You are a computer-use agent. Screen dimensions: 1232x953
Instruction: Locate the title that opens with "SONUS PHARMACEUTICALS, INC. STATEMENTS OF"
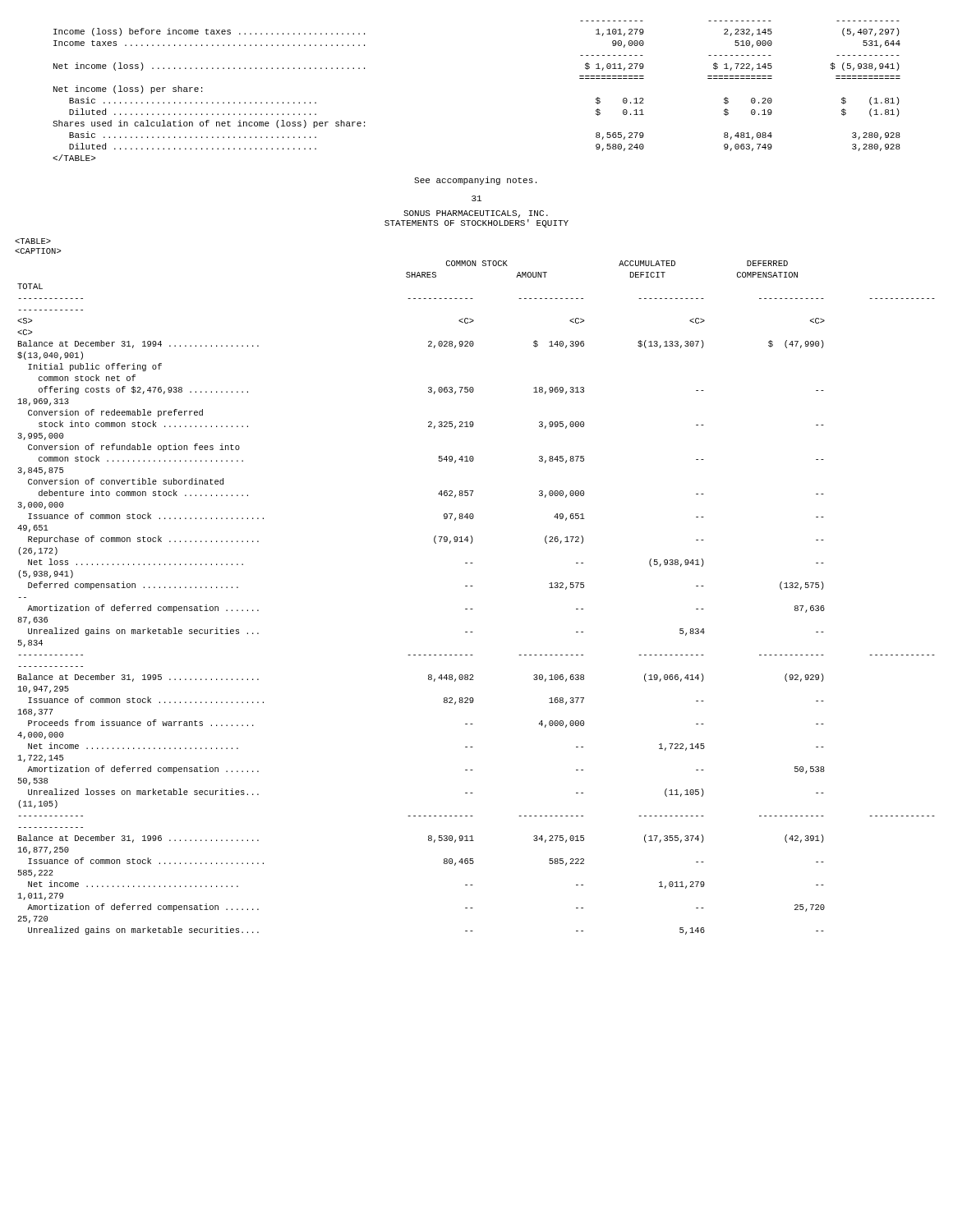click(x=476, y=218)
